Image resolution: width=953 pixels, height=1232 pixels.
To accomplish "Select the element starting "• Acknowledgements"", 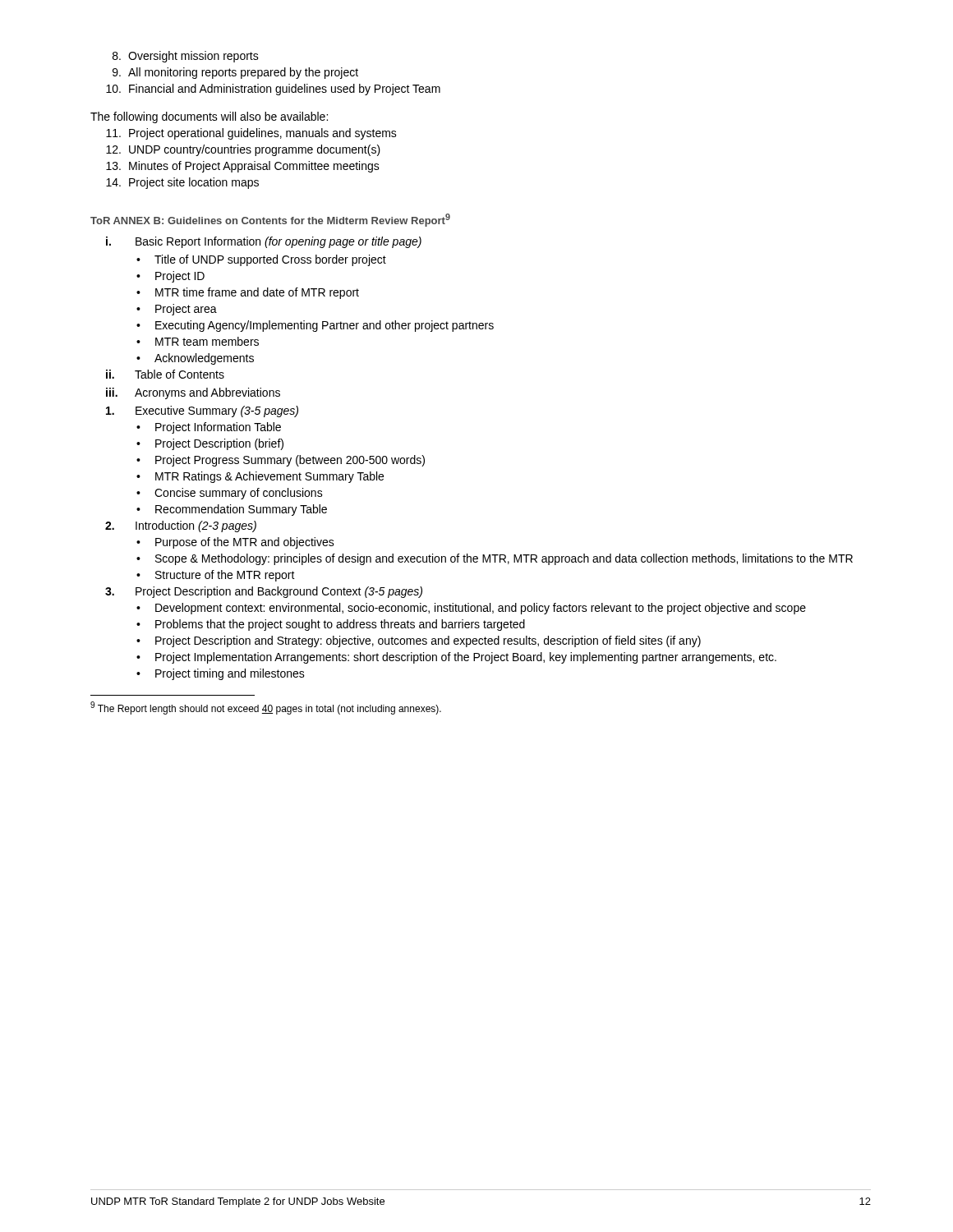I will coord(195,359).
